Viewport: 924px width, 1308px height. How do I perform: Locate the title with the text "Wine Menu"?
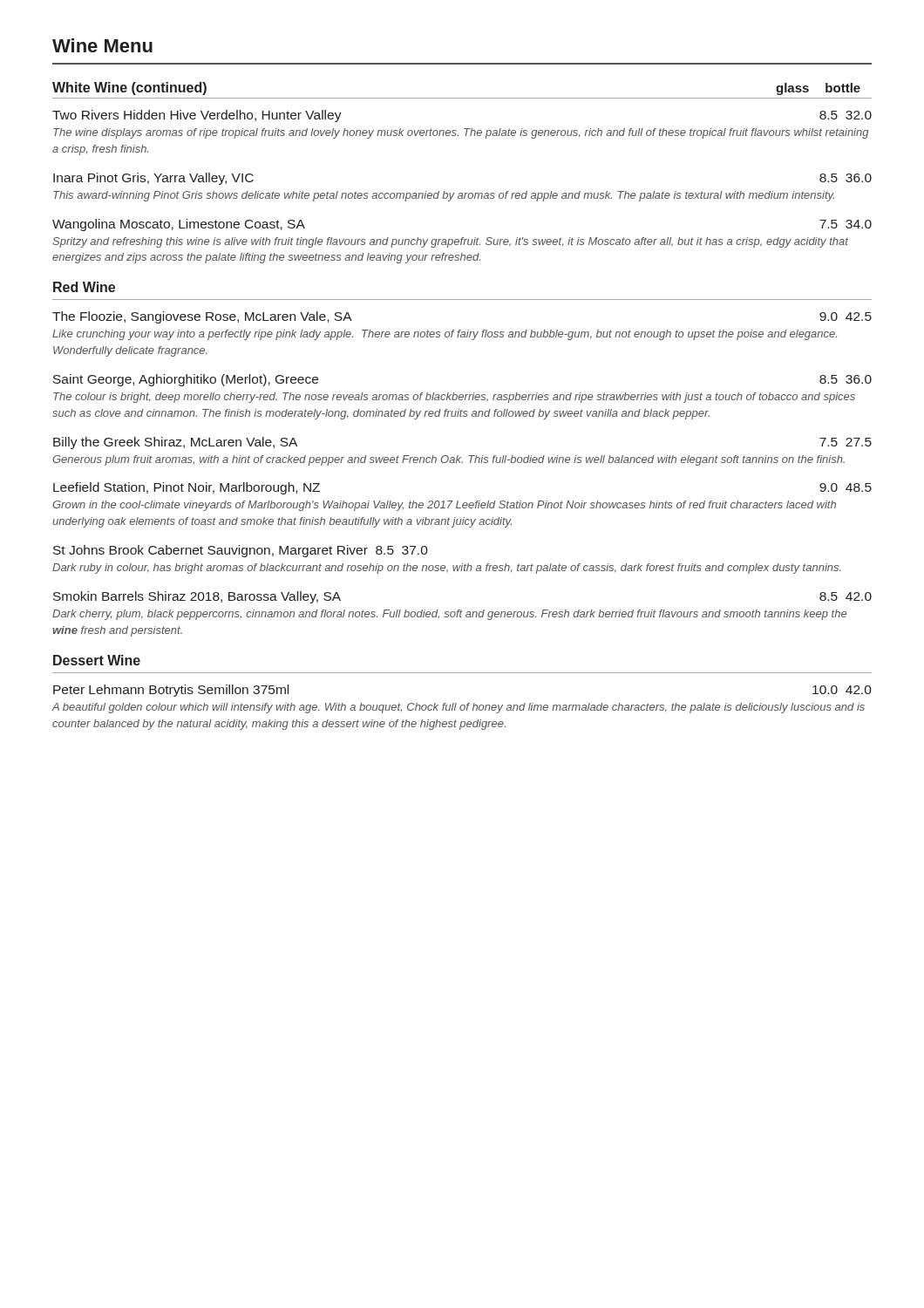point(103,46)
